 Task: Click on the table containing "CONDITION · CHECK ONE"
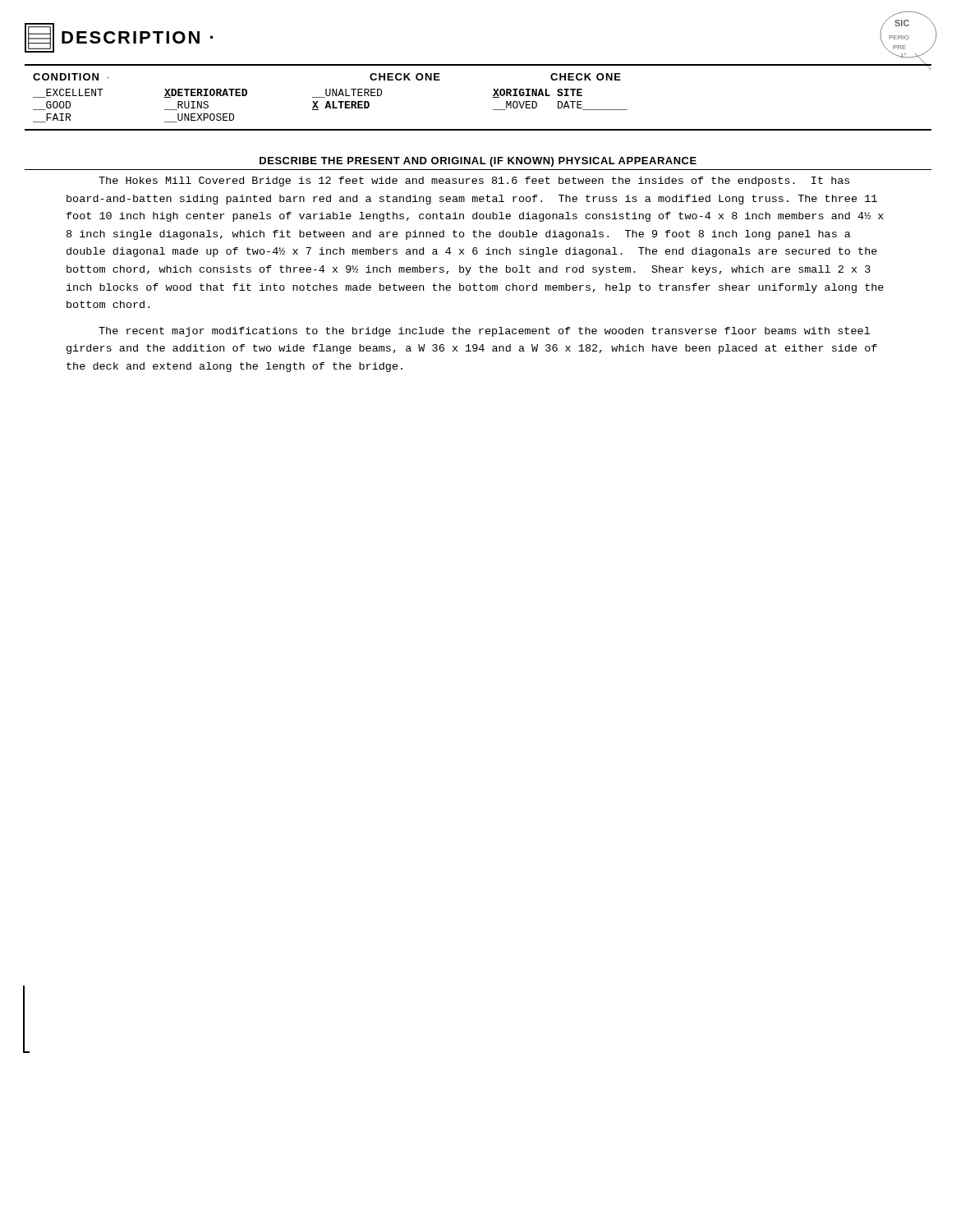(x=478, y=97)
